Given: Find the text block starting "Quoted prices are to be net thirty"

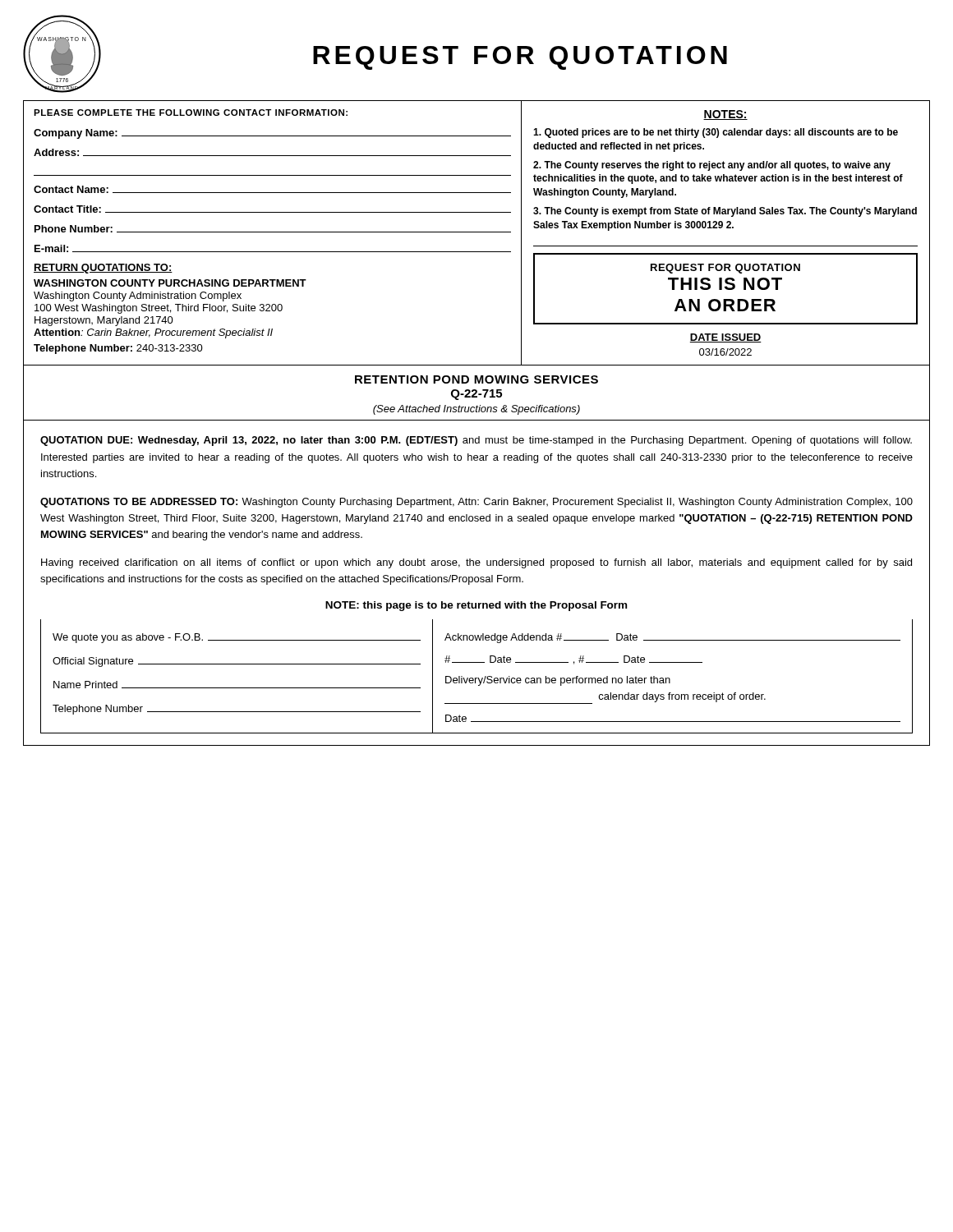Looking at the screenshot, I should pos(716,139).
